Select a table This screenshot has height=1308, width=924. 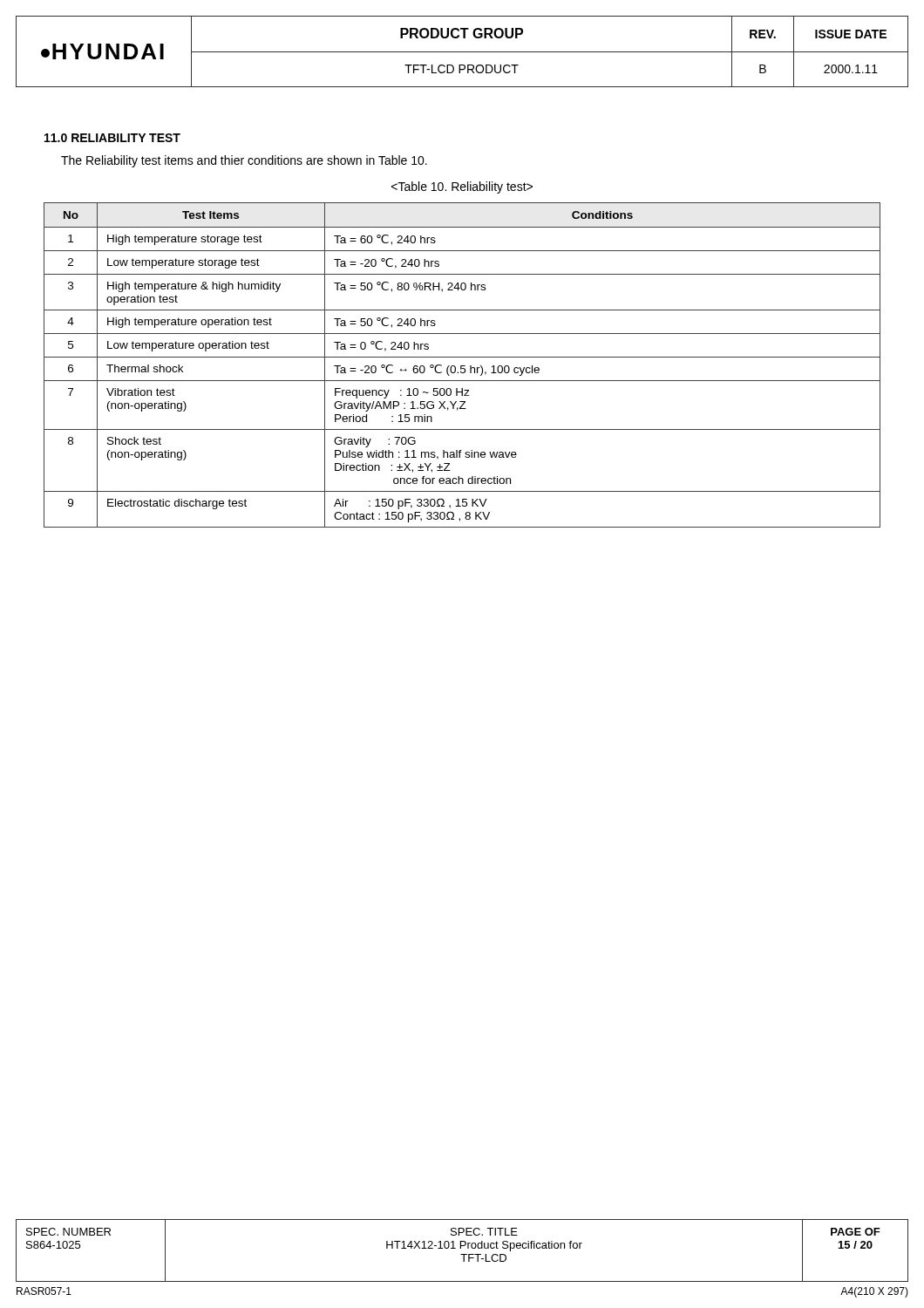(462, 365)
